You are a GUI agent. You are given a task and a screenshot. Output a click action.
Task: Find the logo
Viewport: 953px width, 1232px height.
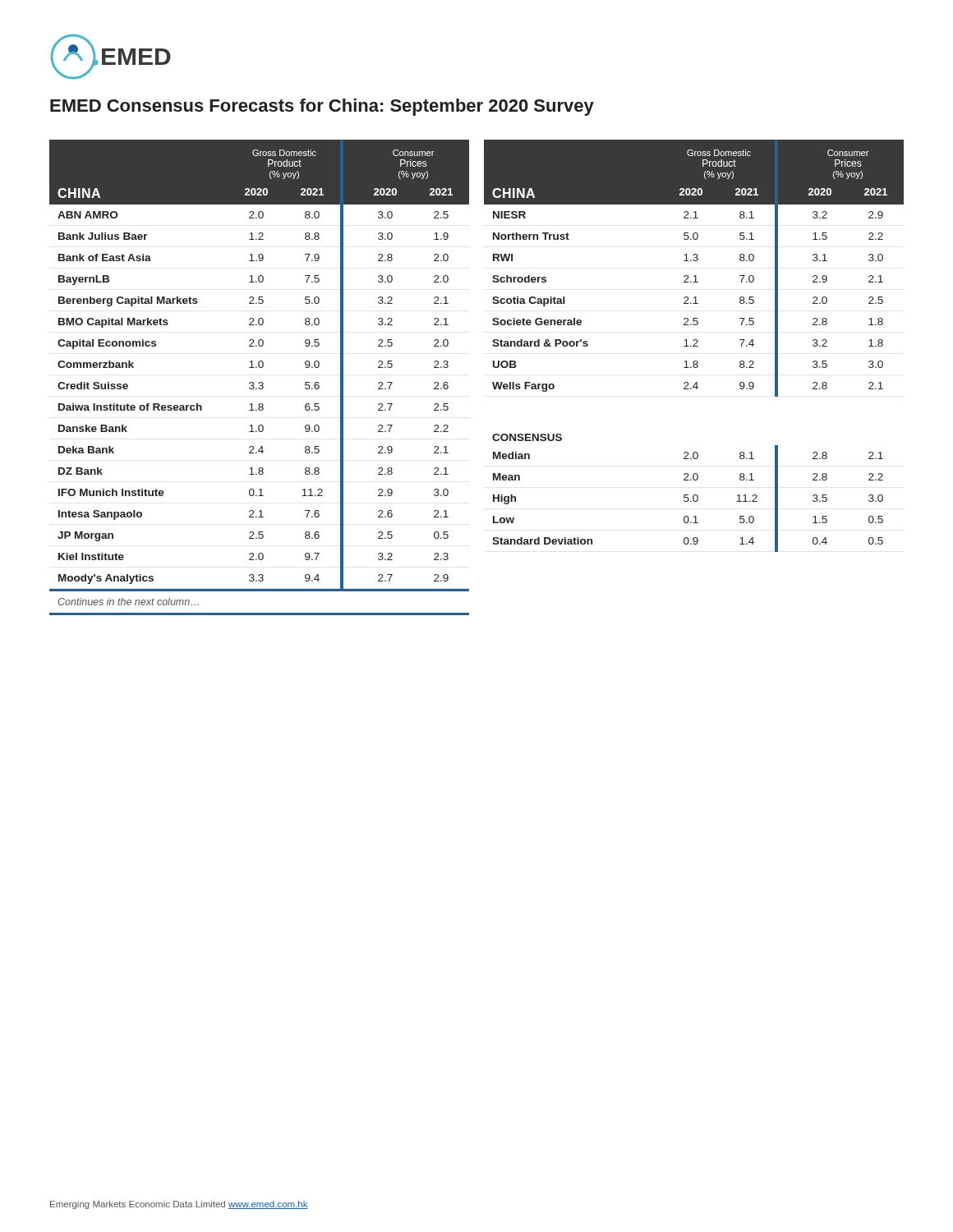(476, 57)
